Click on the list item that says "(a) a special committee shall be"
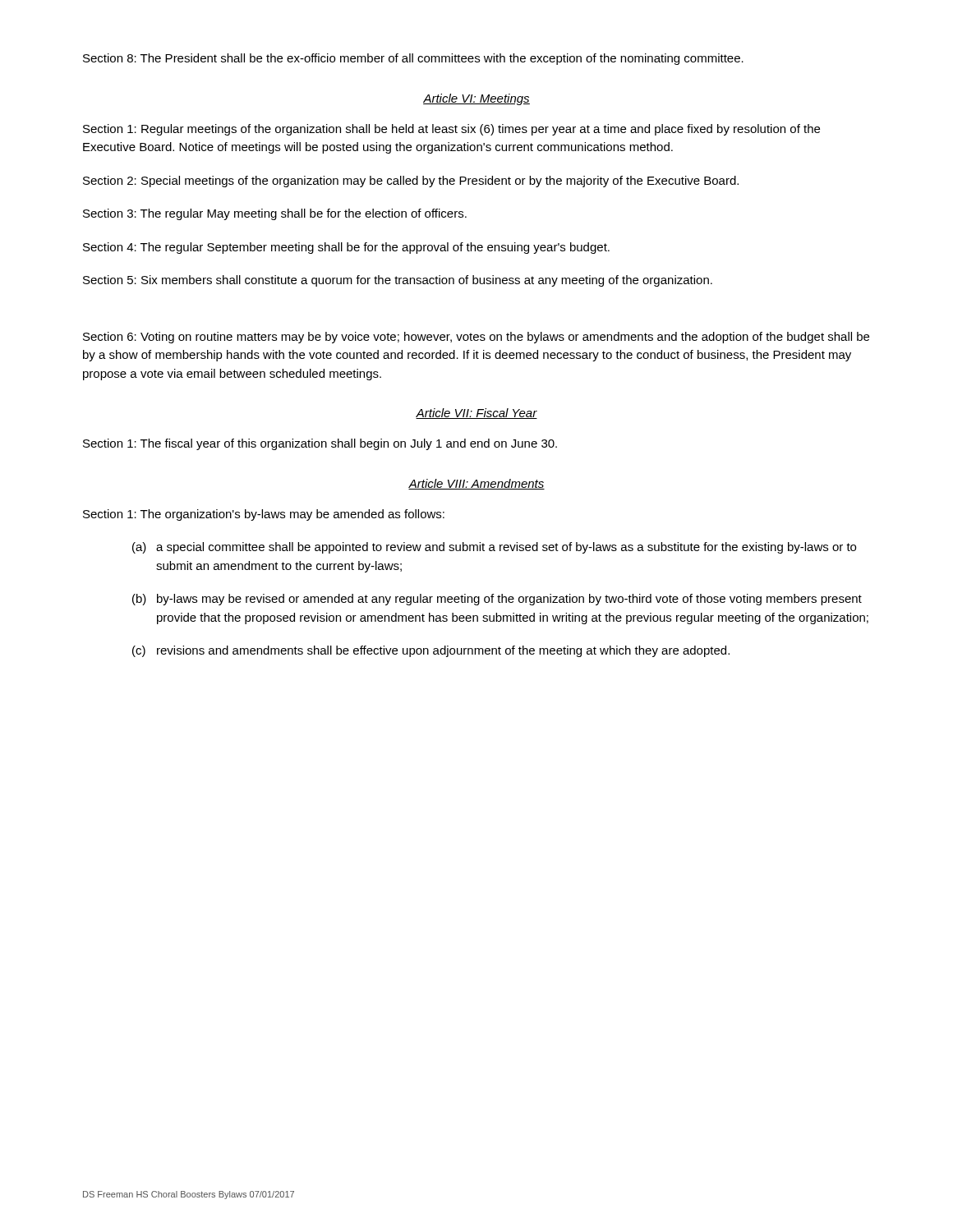Screen dimensions: 1232x953 501,556
